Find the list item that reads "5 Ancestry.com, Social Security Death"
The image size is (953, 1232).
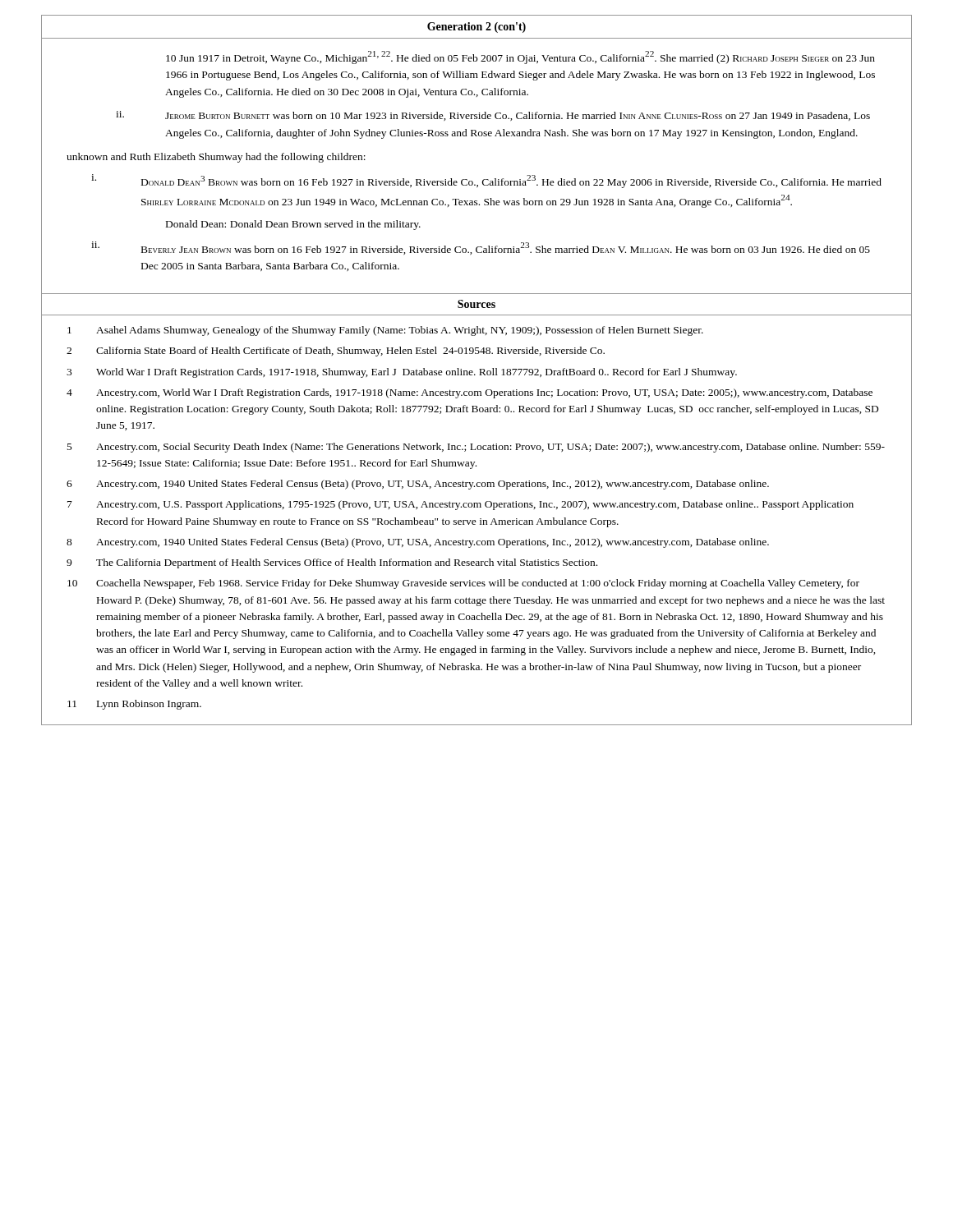point(476,455)
